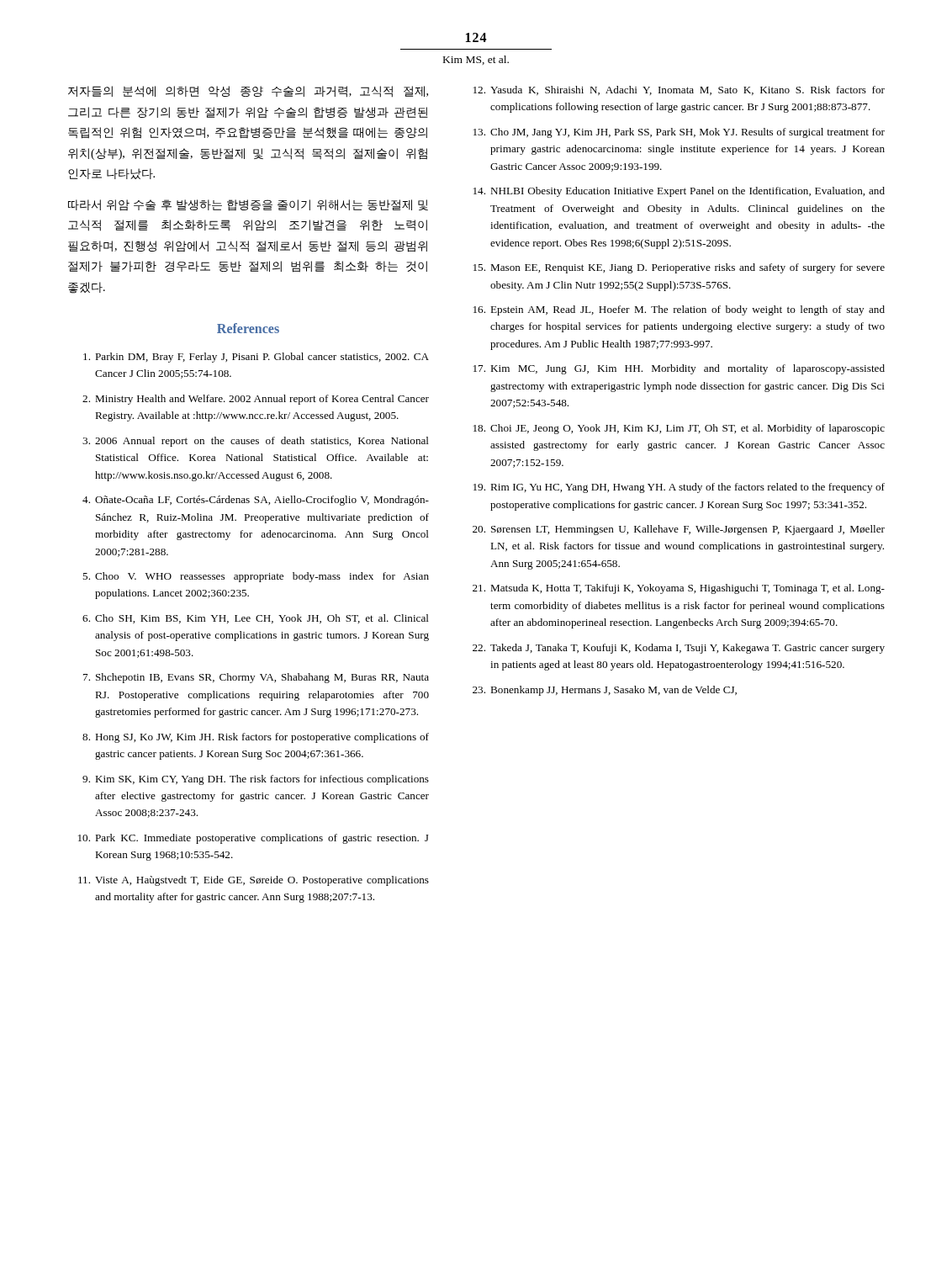Select the list item containing "17. Kim MC, Jung GJ, Kim HH. Morbidity"
The width and height of the screenshot is (952, 1262).
coord(672,386)
